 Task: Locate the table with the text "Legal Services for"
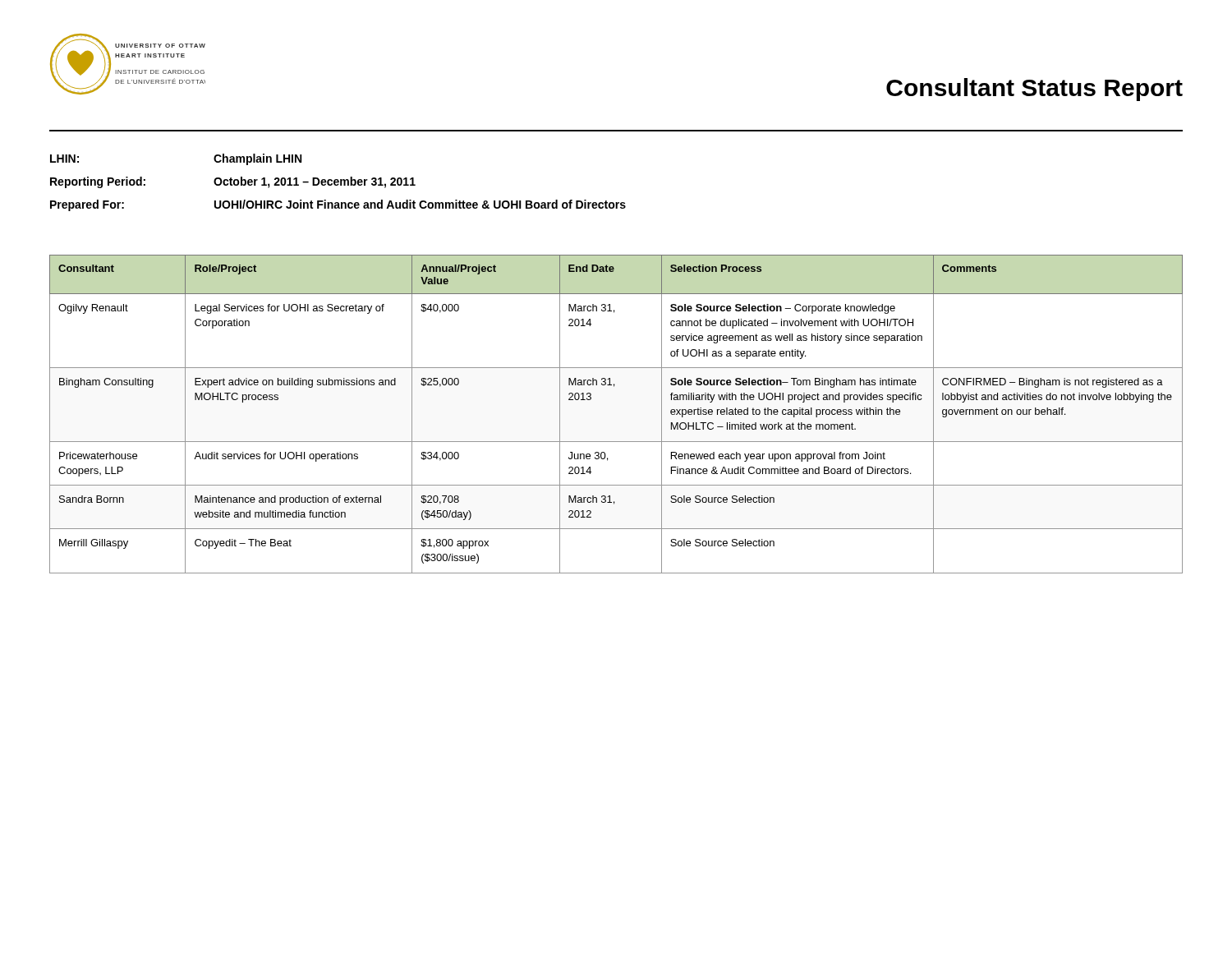point(616,414)
